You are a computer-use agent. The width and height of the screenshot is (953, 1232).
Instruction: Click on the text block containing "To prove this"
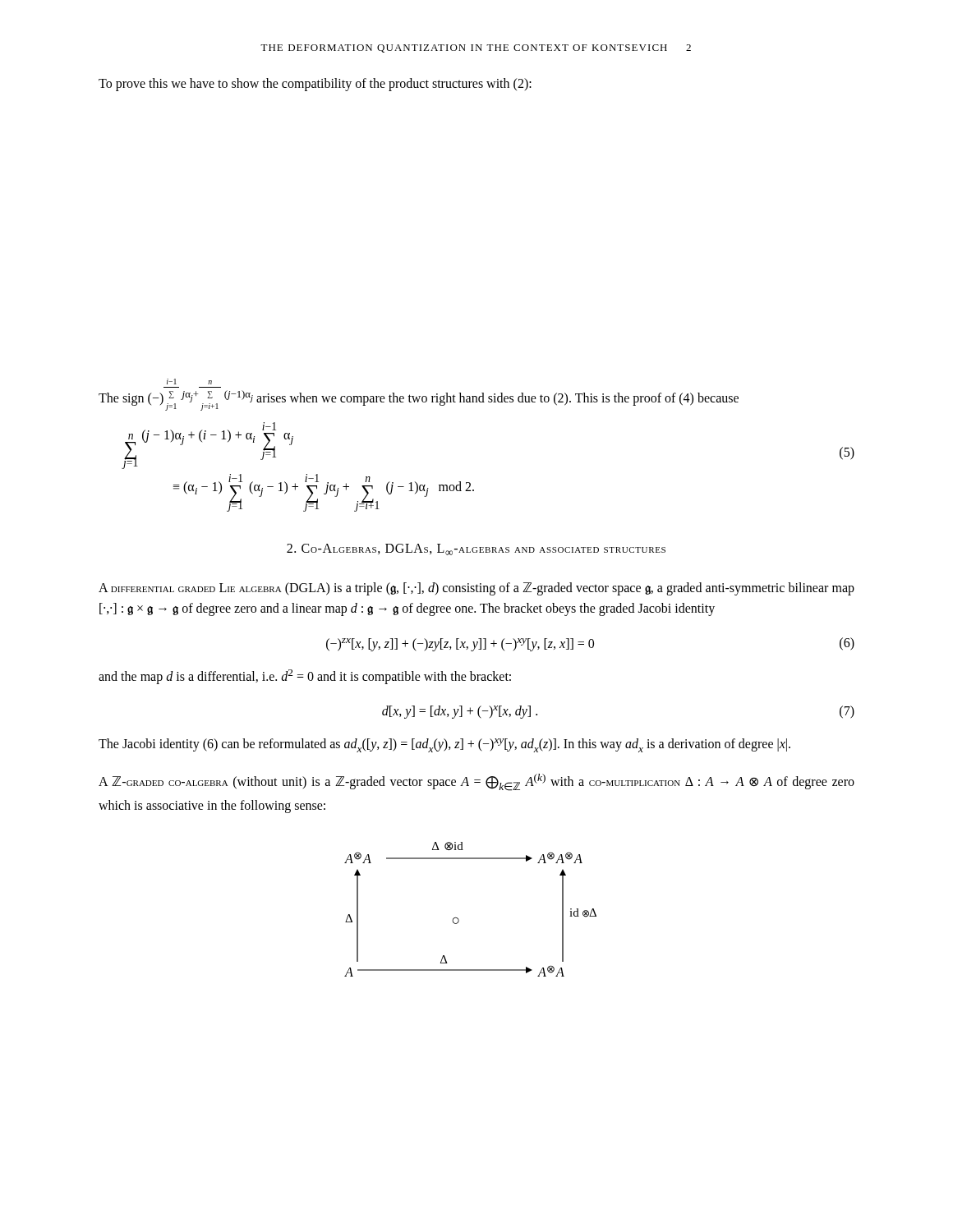(x=315, y=83)
